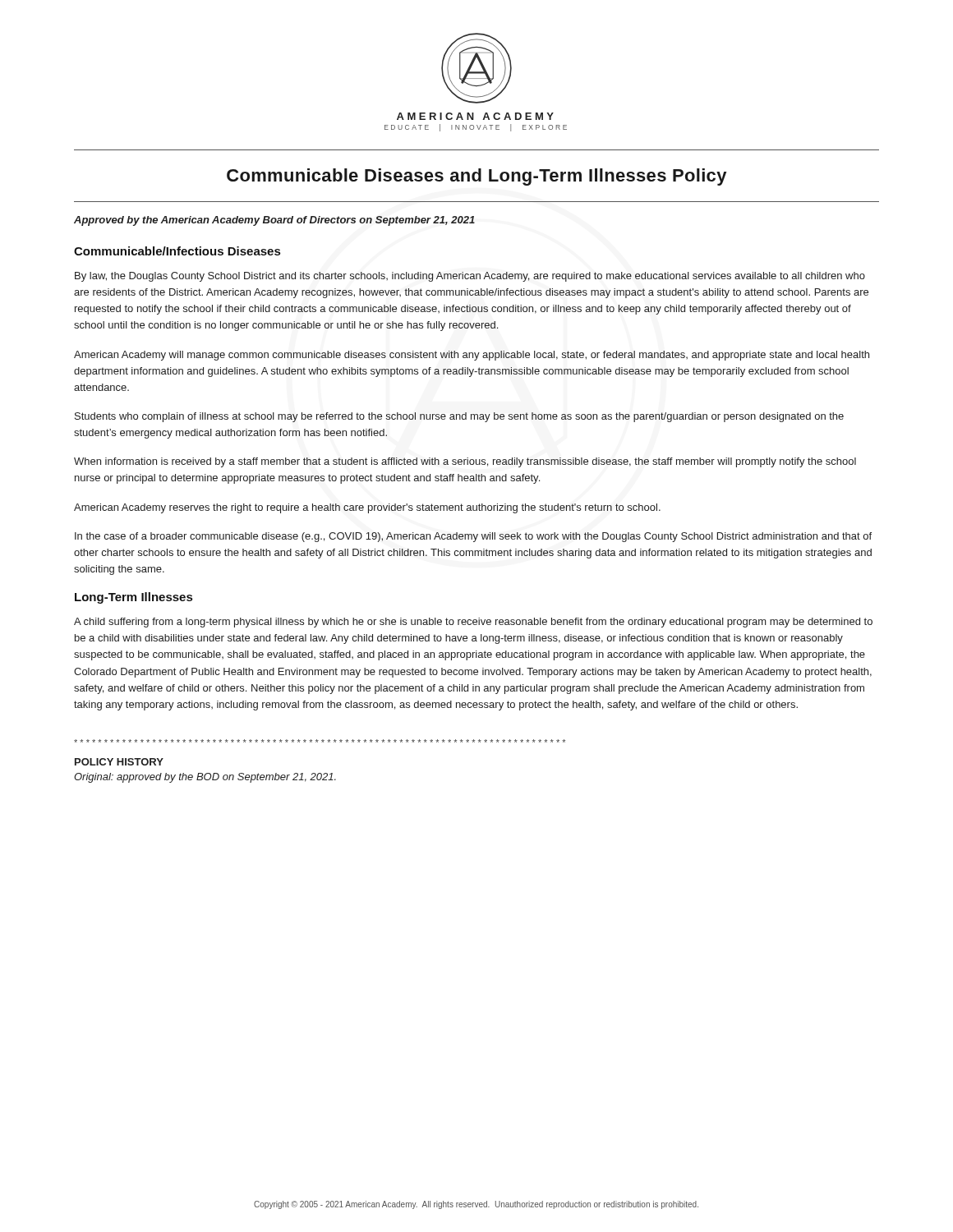This screenshot has width=953, height=1232.
Task: Select the region starting "Communicable/Infectious Diseases"
Action: click(177, 251)
